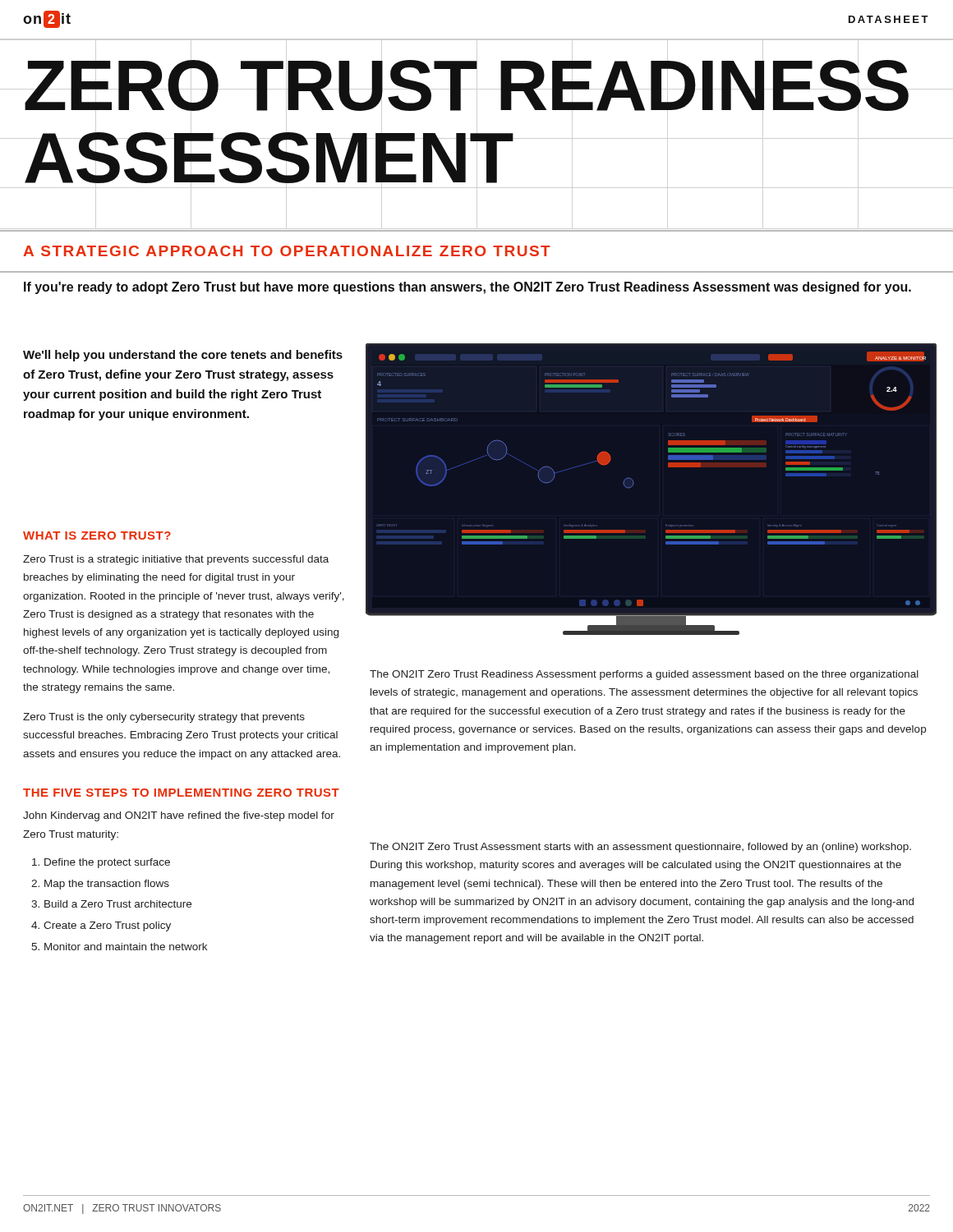Click where it says "5. Monitor and maintain the network"
953x1232 pixels.
[x=119, y=946]
